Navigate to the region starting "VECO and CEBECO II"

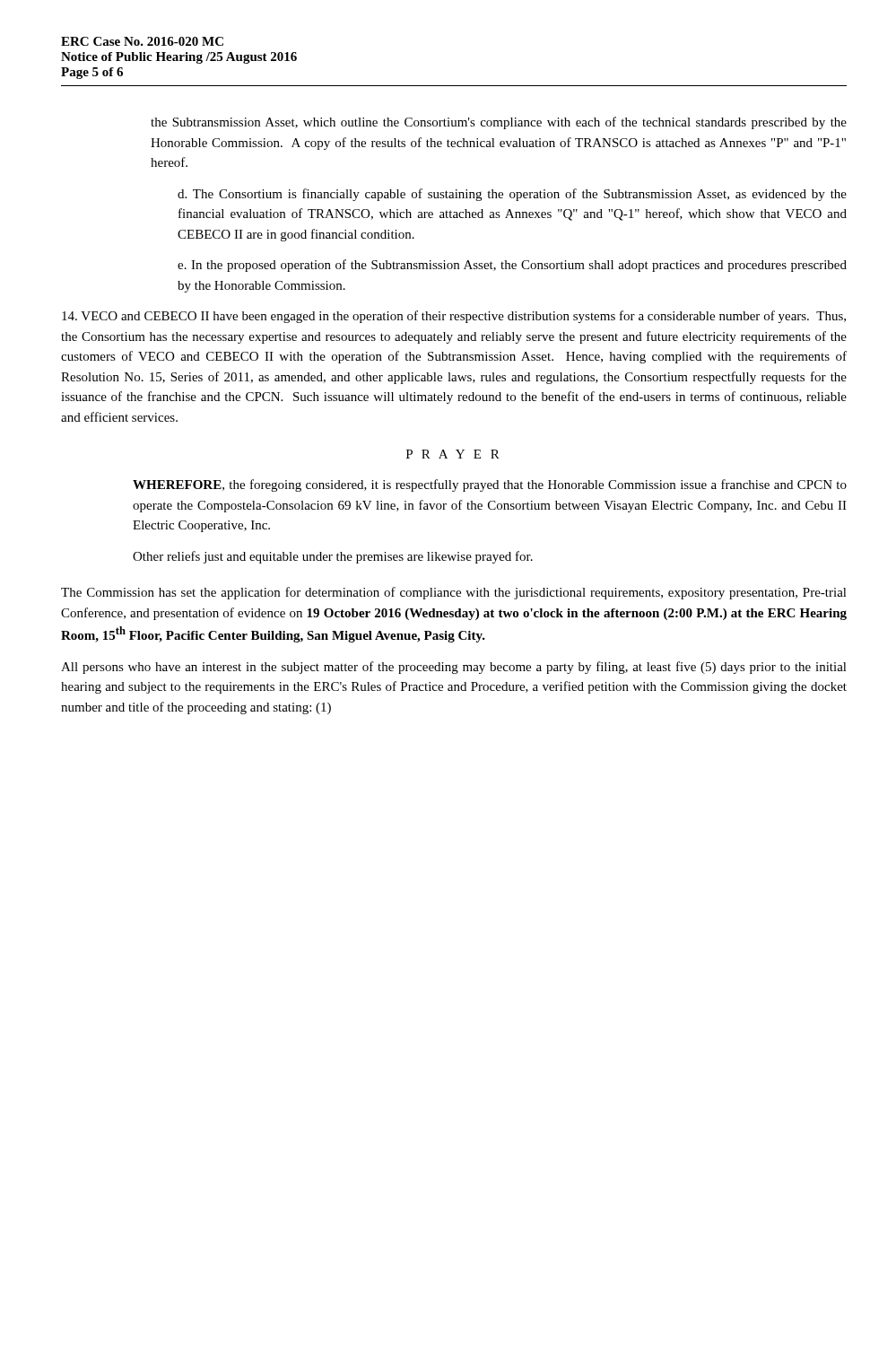[x=454, y=366]
